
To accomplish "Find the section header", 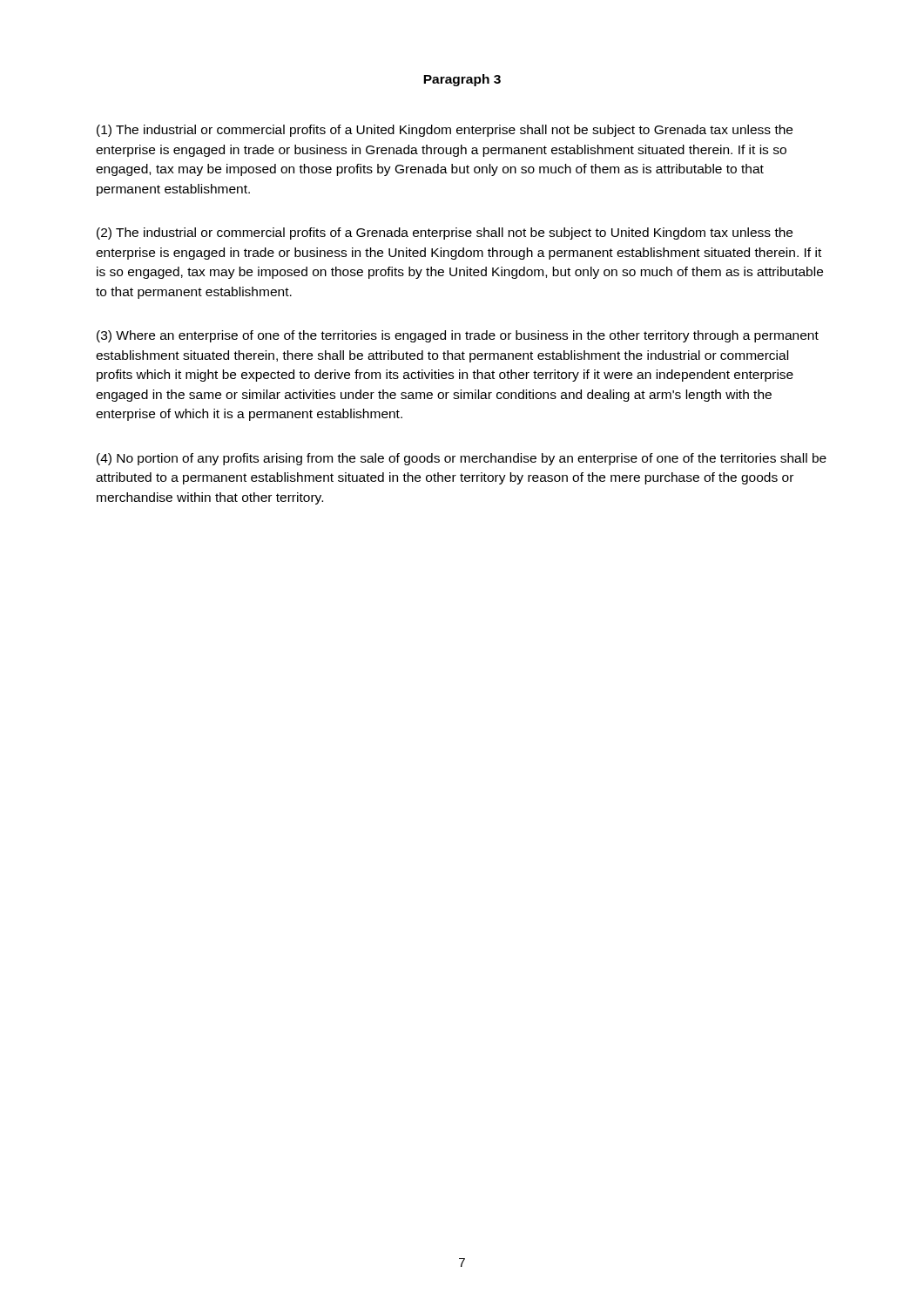I will pyautogui.click(x=462, y=79).
